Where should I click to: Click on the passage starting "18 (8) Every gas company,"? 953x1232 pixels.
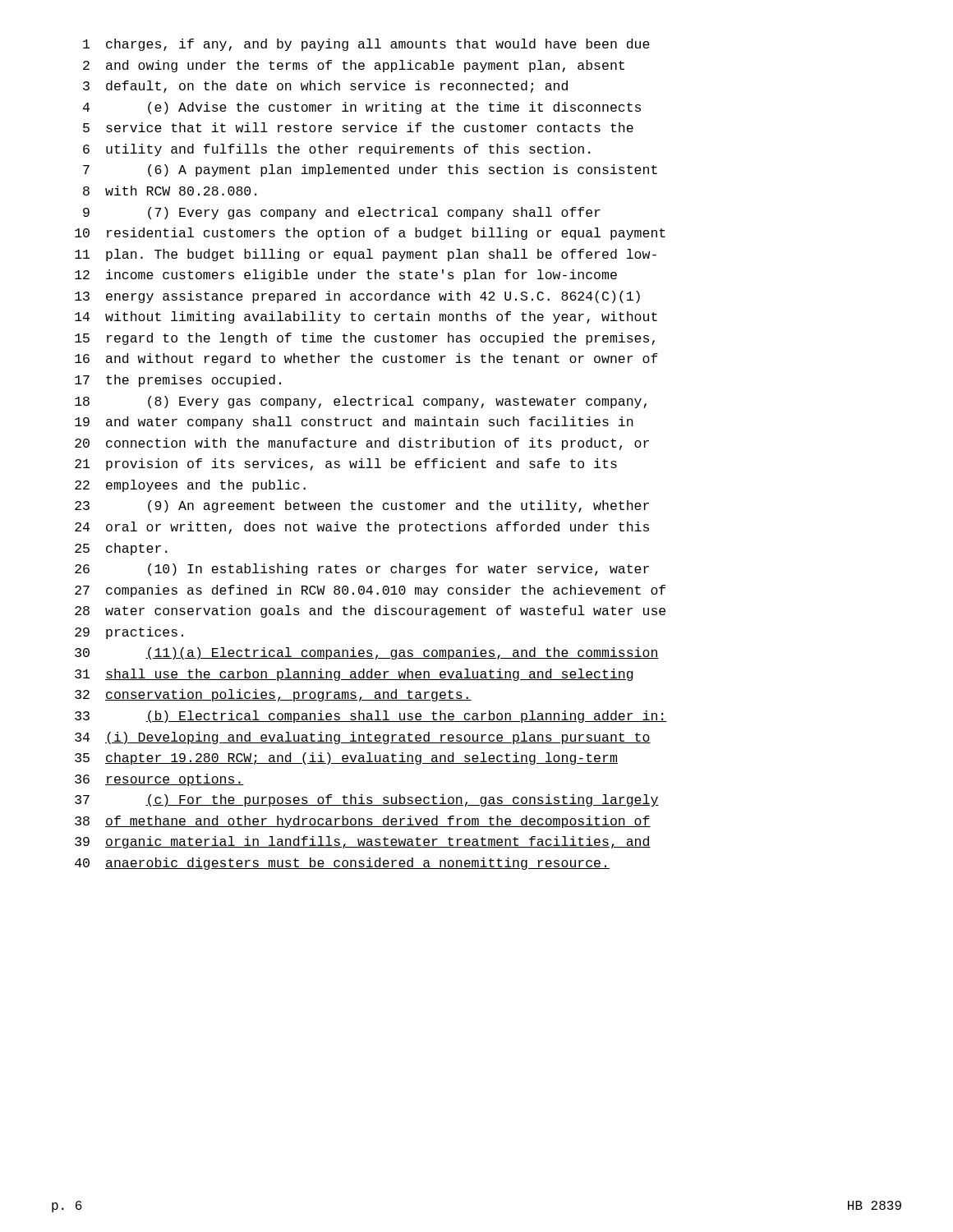(x=476, y=402)
